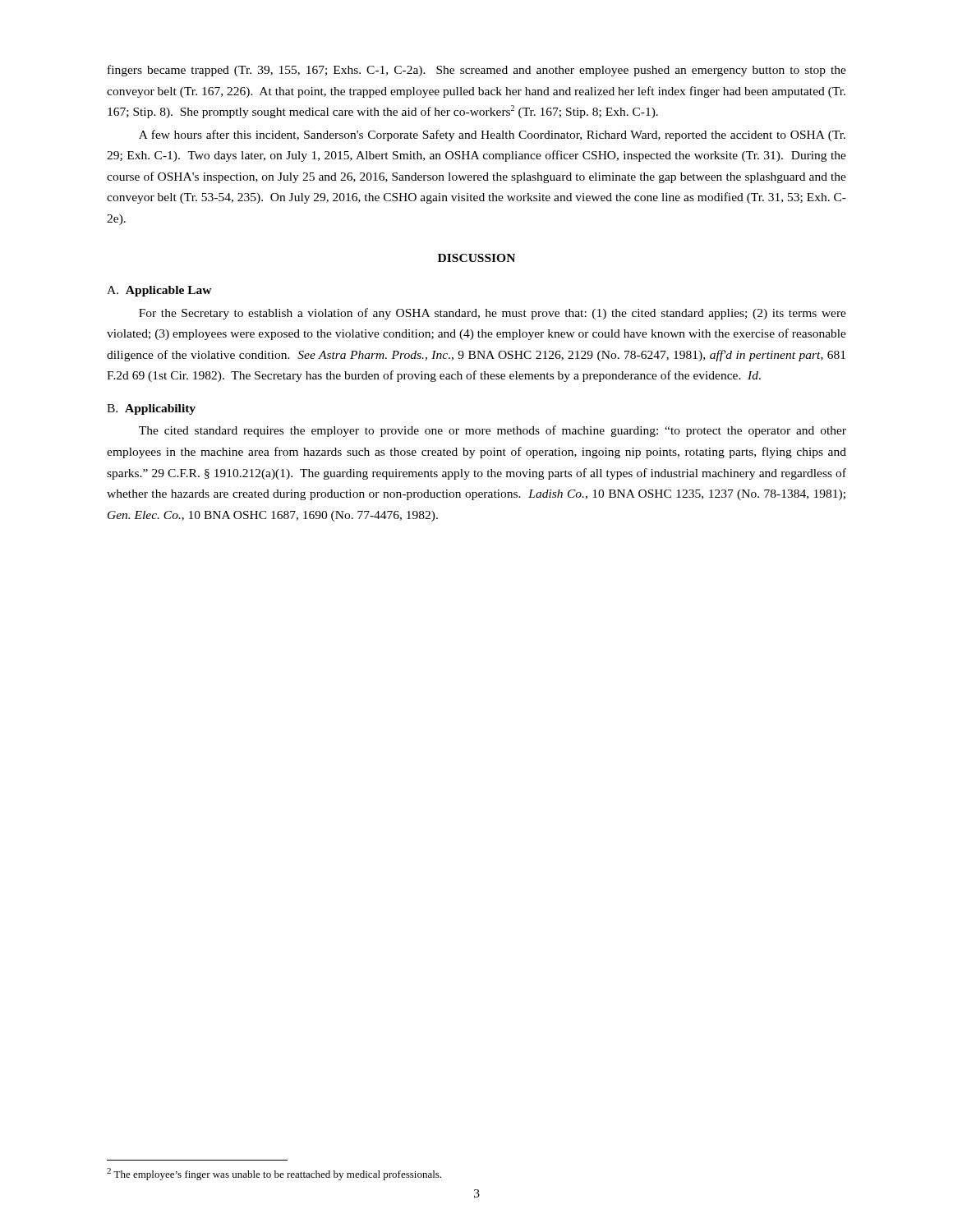Image resolution: width=953 pixels, height=1232 pixels.
Task: Select the region starting "2 The employee’s finger"
Action: pyautogui.click(x=274, y=1173)
